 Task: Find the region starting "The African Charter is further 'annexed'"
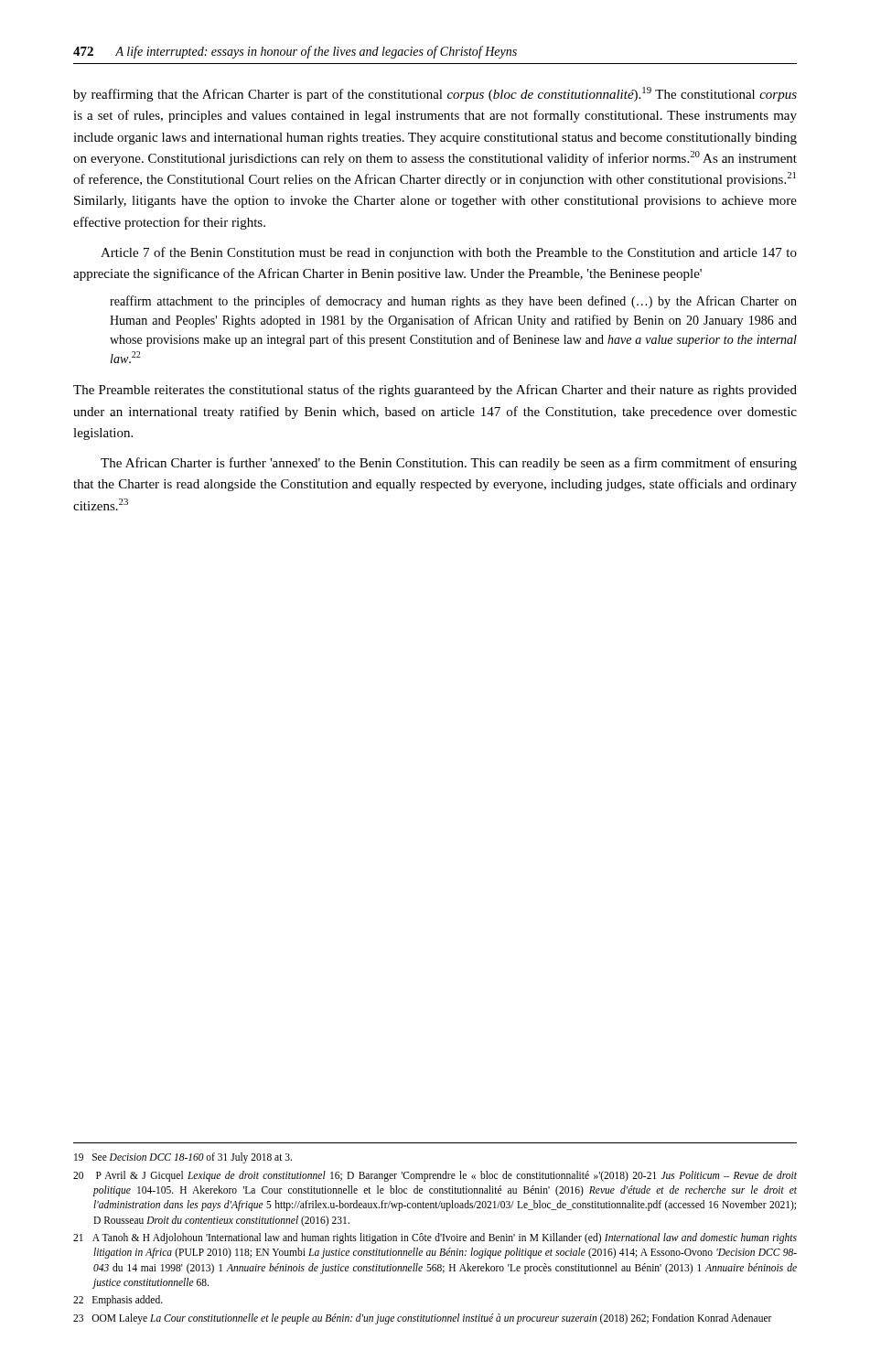pos(435,485)
